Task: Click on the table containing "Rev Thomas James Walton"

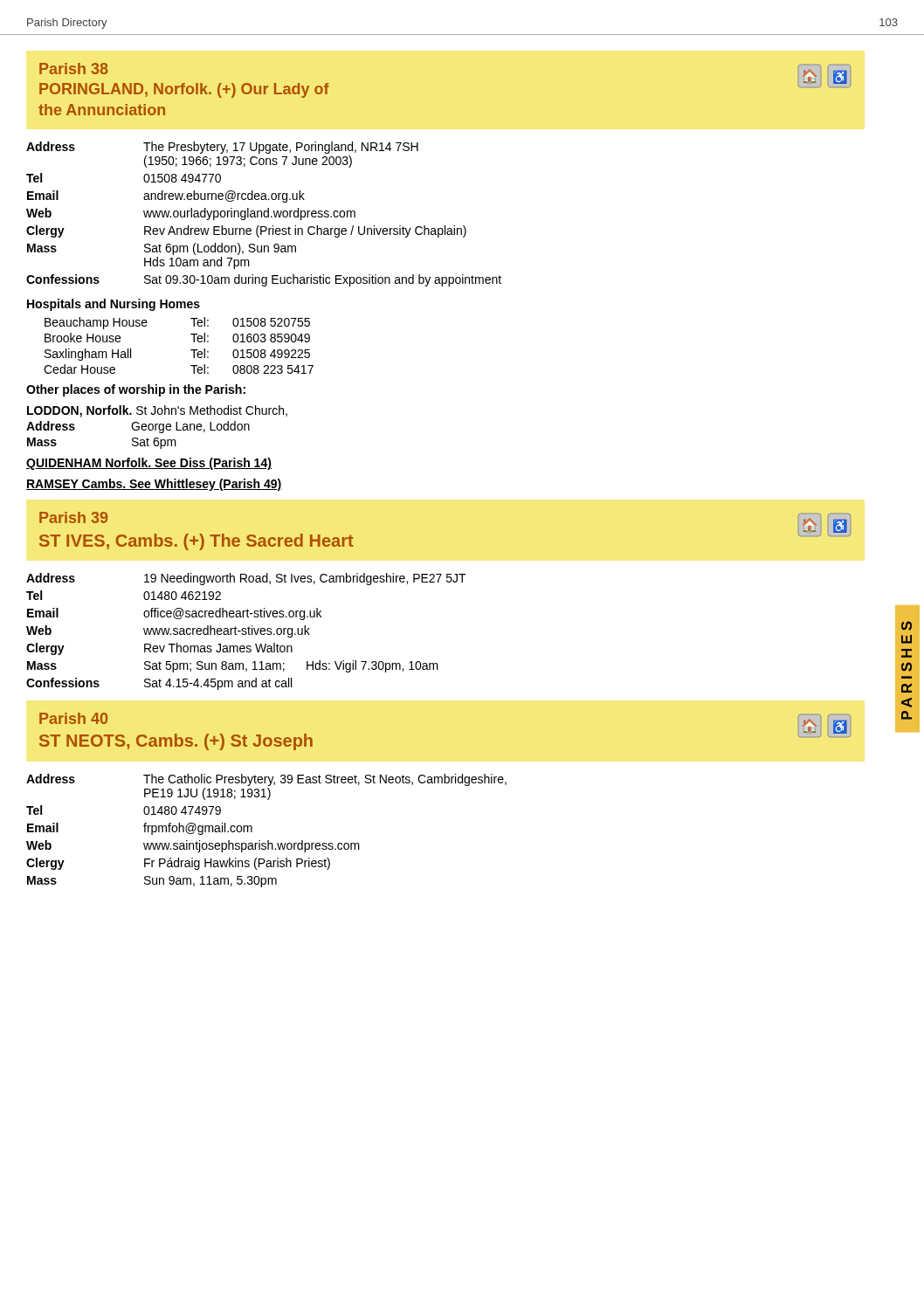Action: (x=445, y=631)
